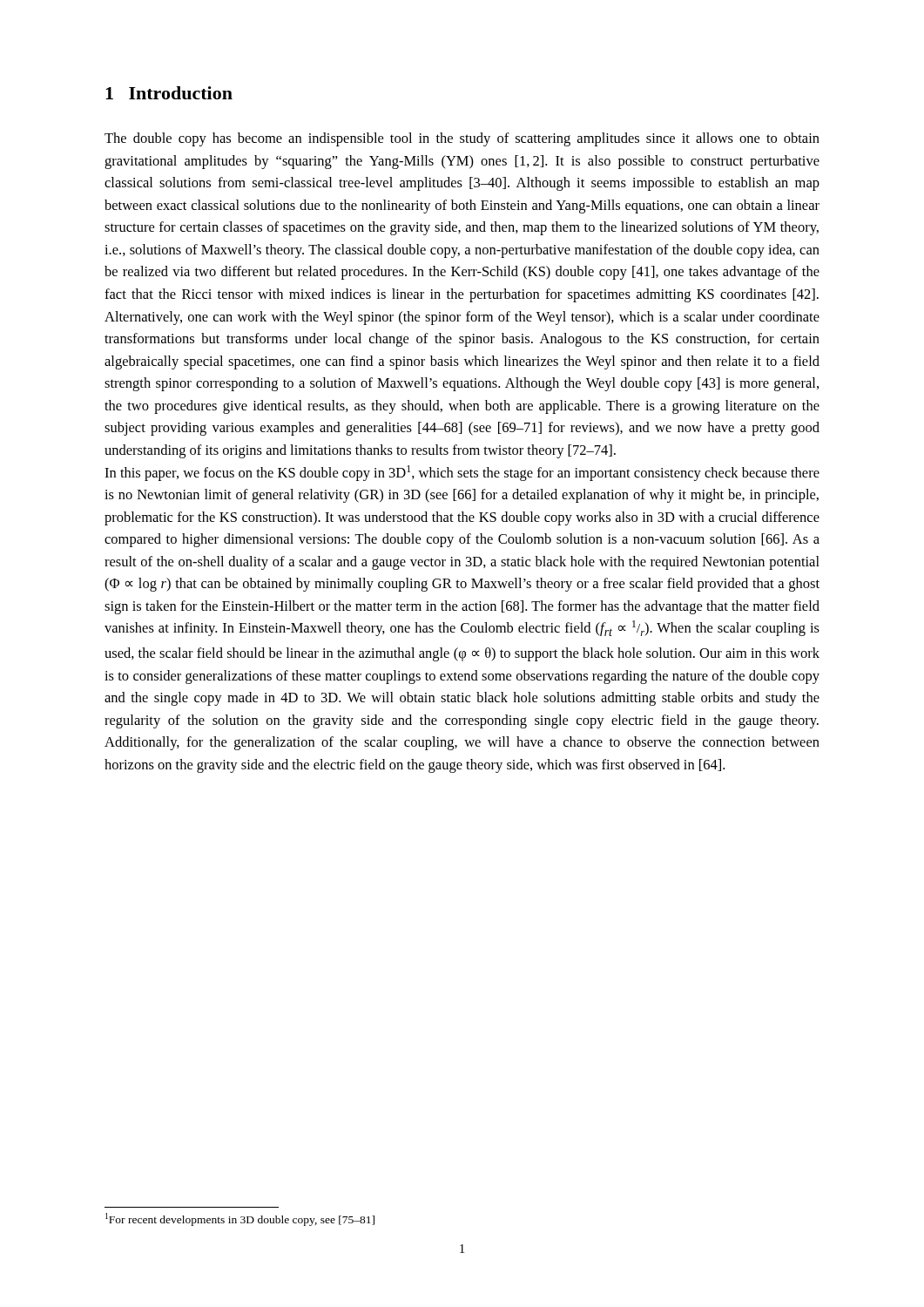Locate the footnote with the text "1For recent developments in"
924x1307 pixels.
click(240, 1219)
